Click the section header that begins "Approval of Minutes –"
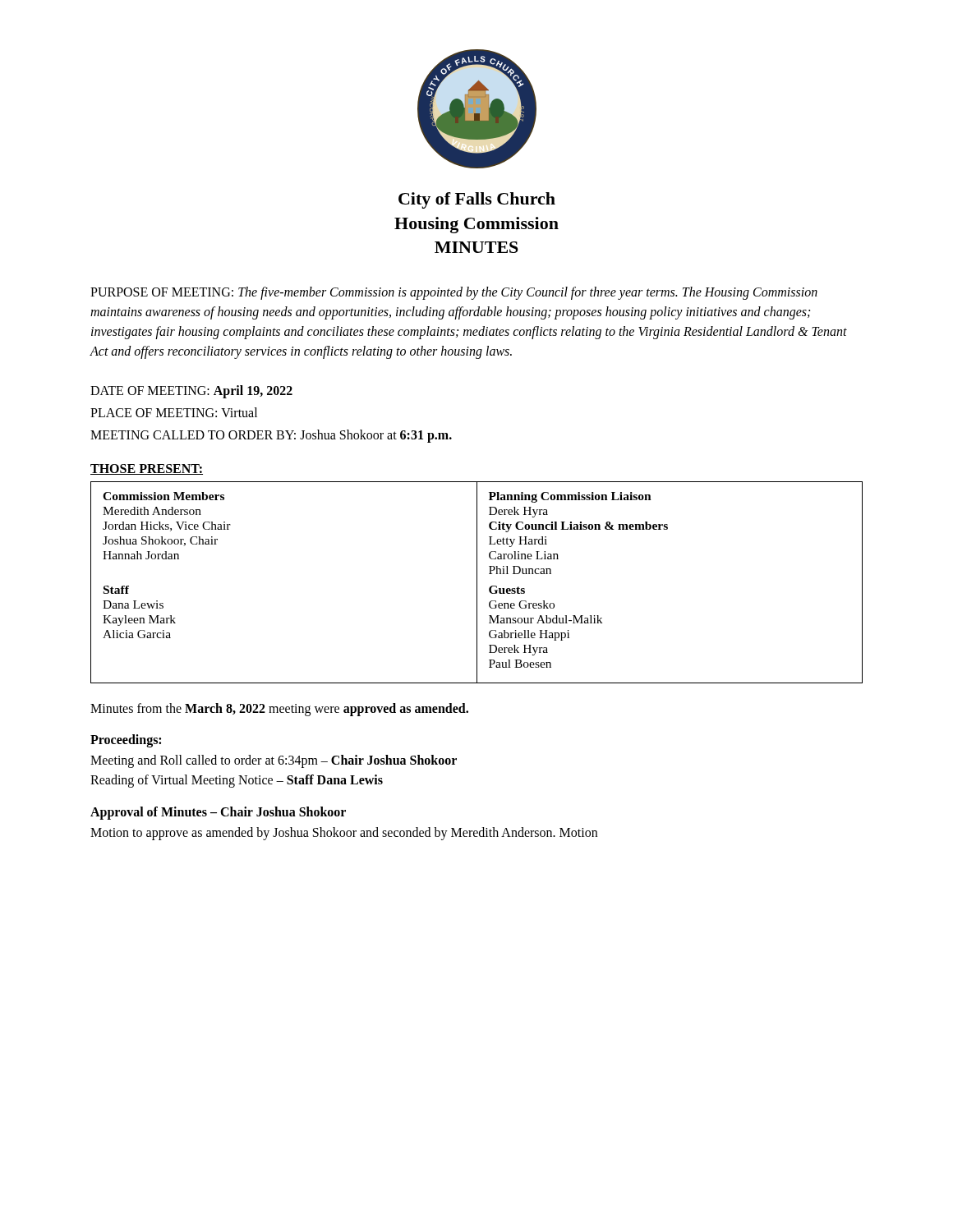The width and height of the screenshot is (953, 1232). (x=218, y=812)
